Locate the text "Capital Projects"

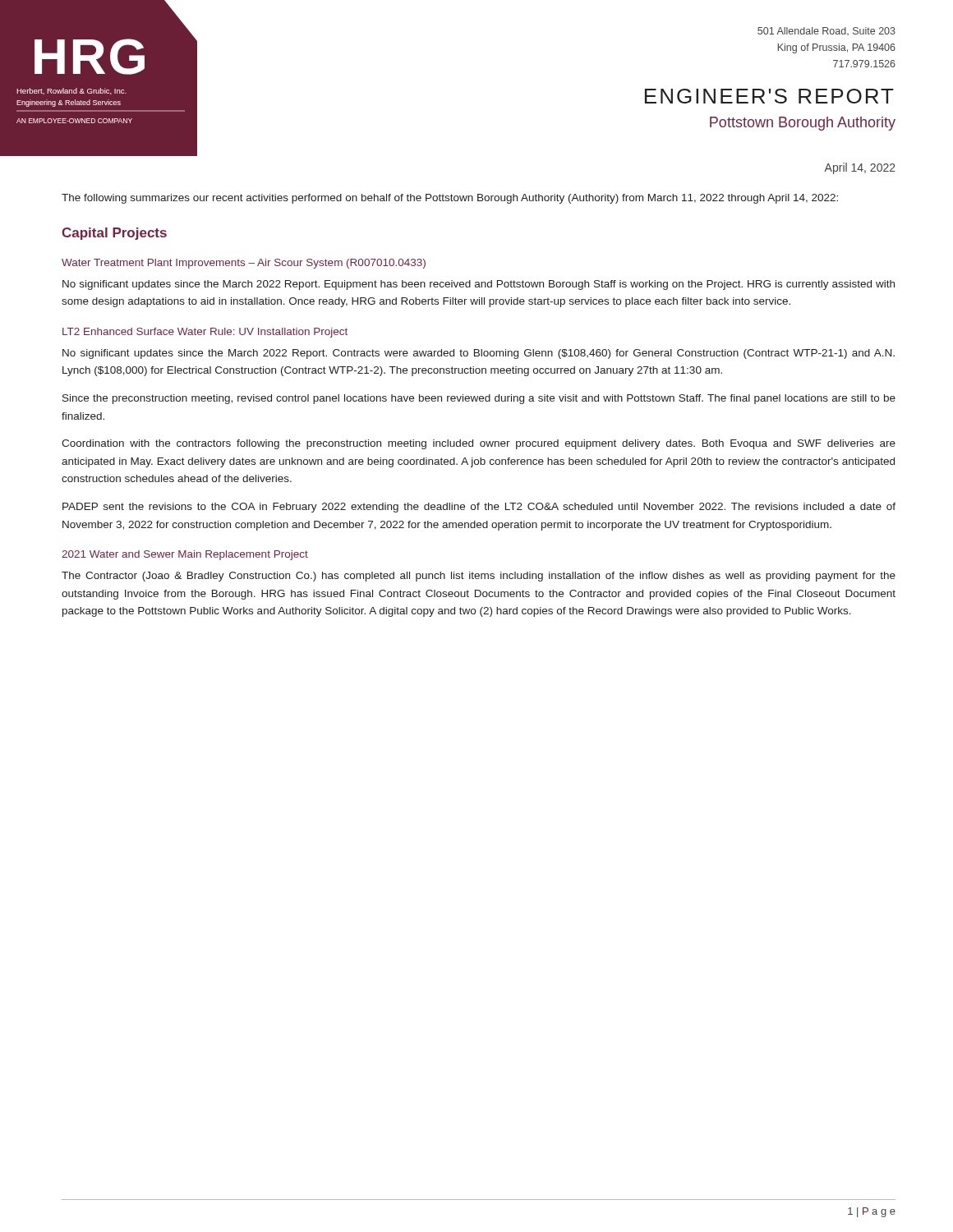(x=114, y=233)
